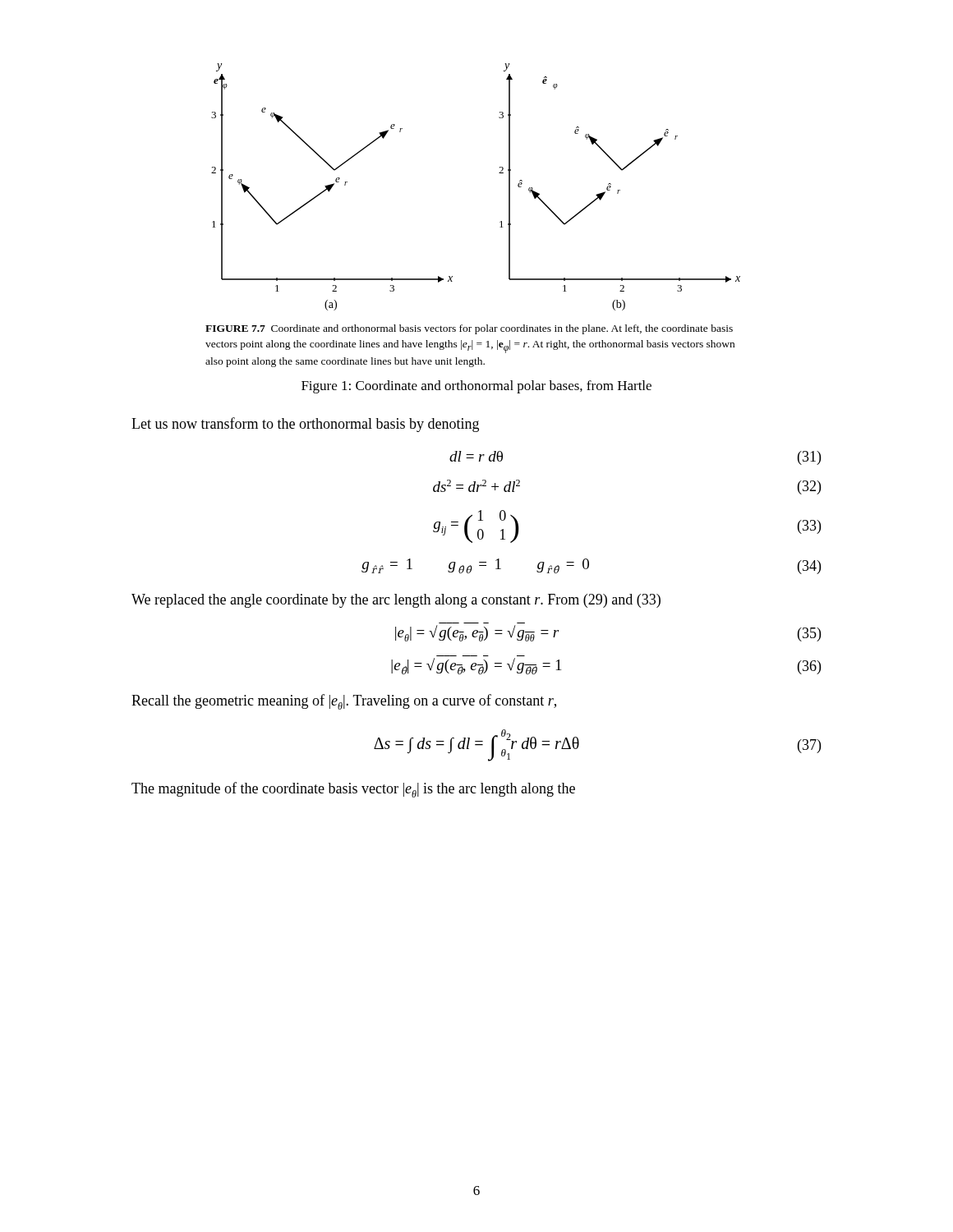
Task: Select the text block that reads "We replaced the angle"
Action: click(x=396, y=600)
